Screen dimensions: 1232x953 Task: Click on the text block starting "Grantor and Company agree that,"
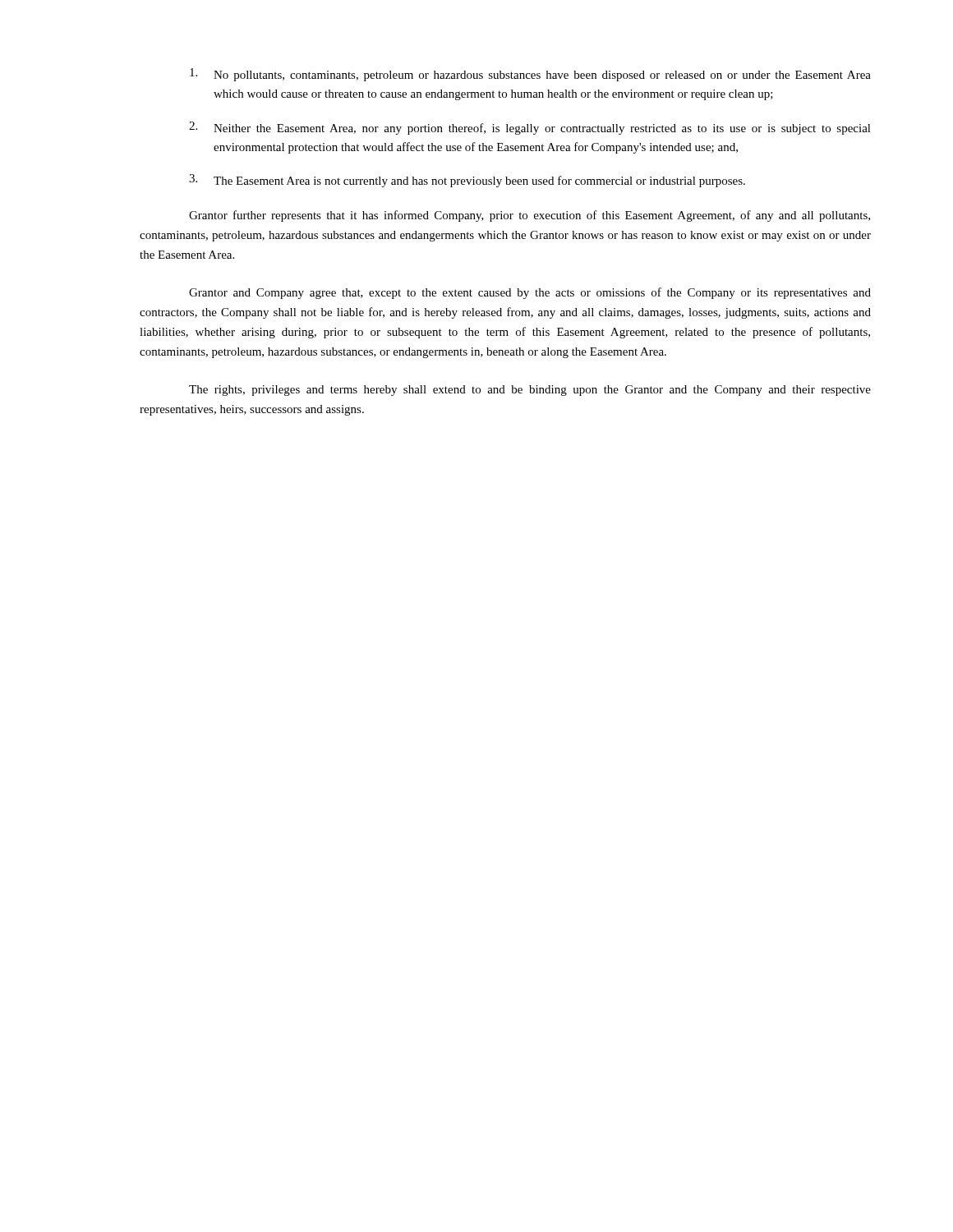pos(505,322)
